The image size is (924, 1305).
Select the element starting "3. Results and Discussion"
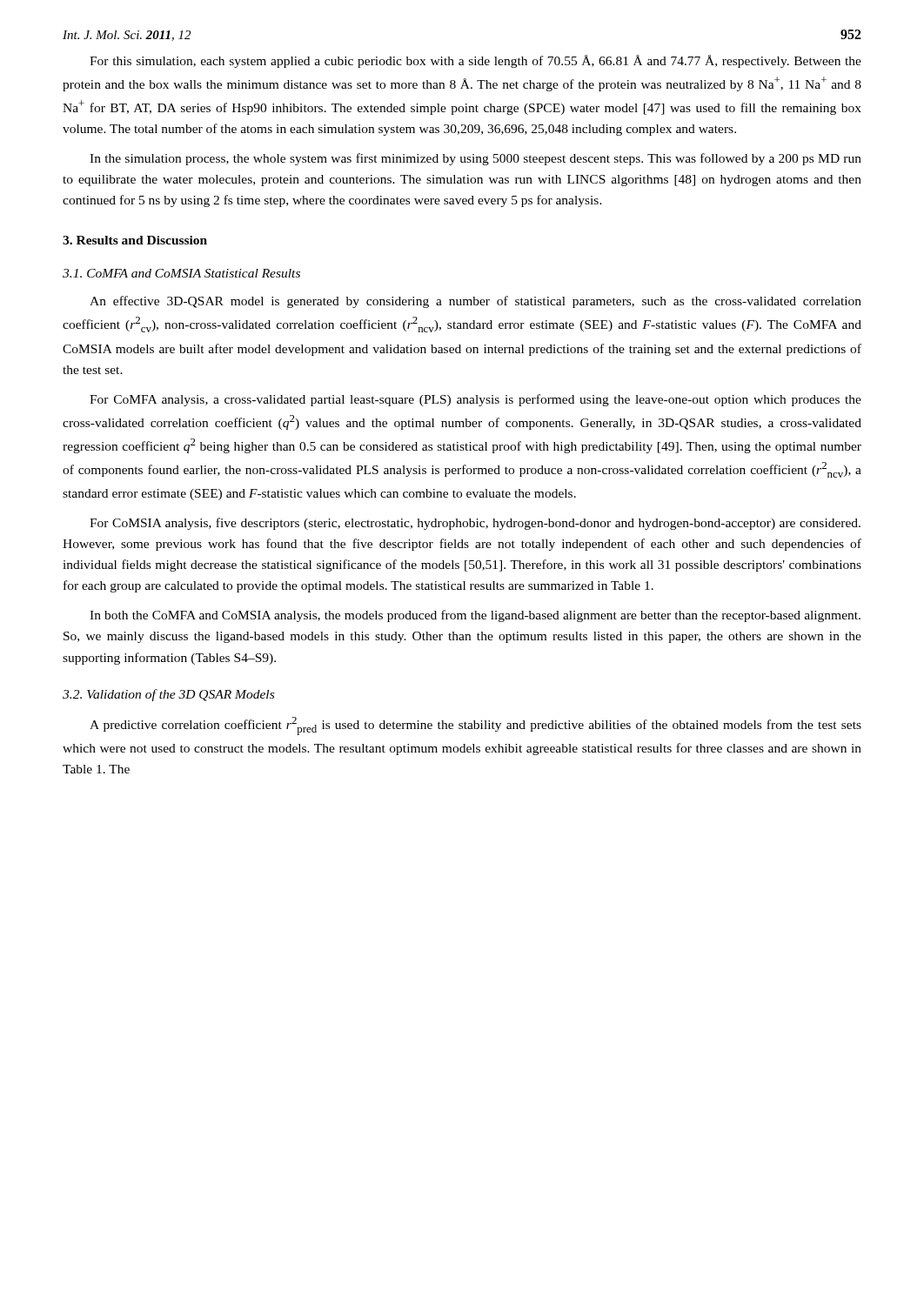click(135, 240)
